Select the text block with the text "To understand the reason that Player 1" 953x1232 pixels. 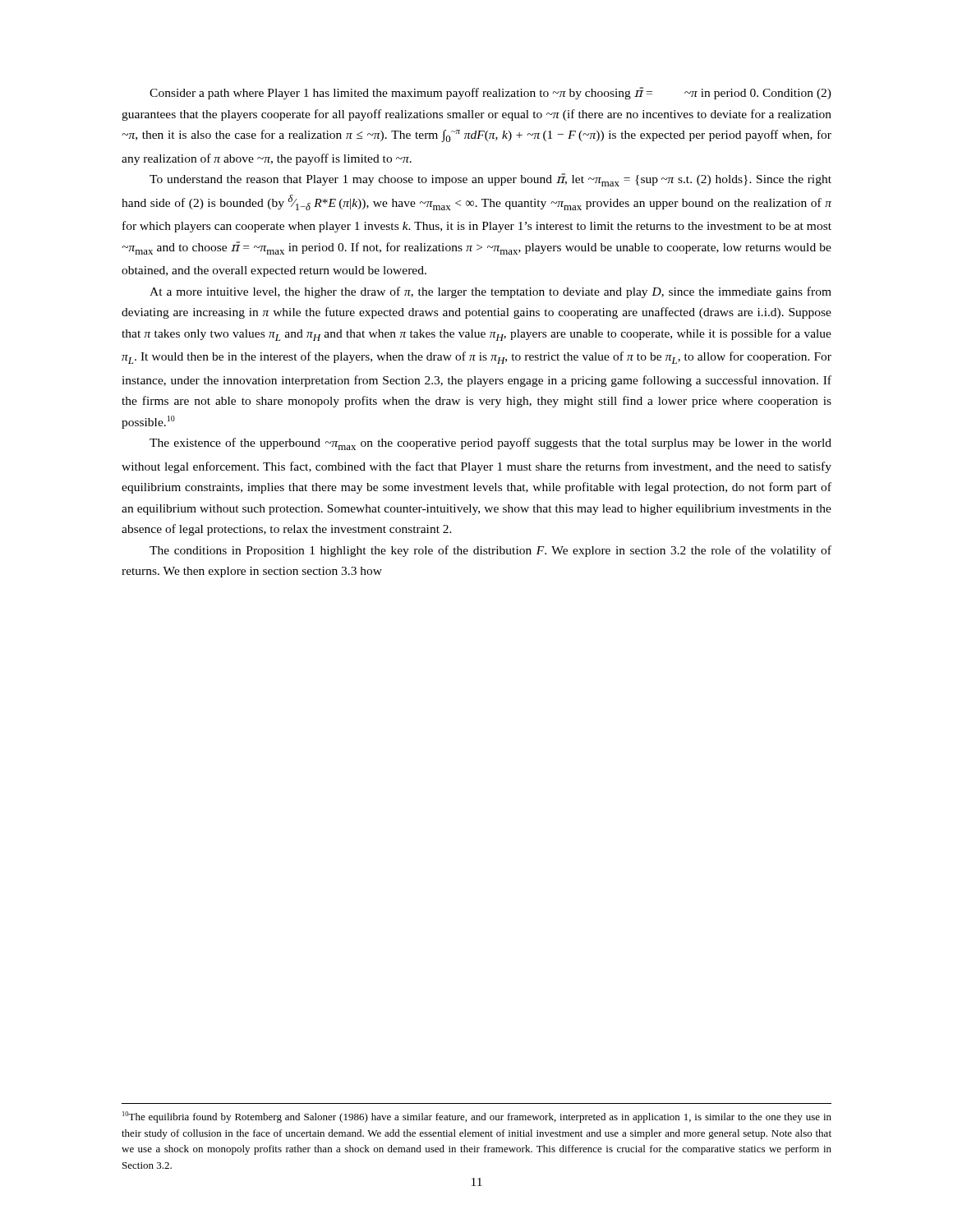[x=476, y=224]
